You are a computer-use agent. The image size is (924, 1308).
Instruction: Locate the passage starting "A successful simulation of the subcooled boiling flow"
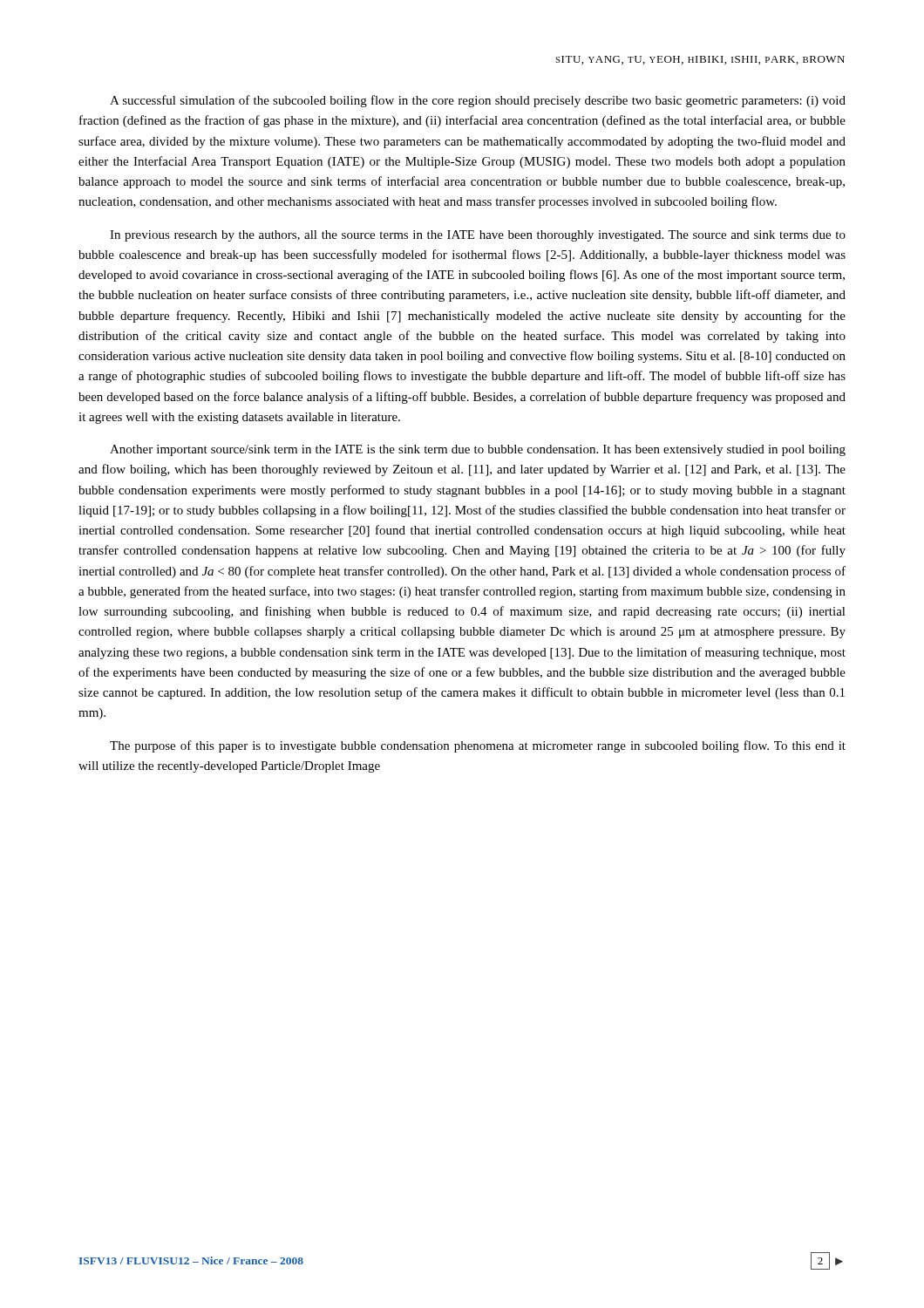pos(462,151)
